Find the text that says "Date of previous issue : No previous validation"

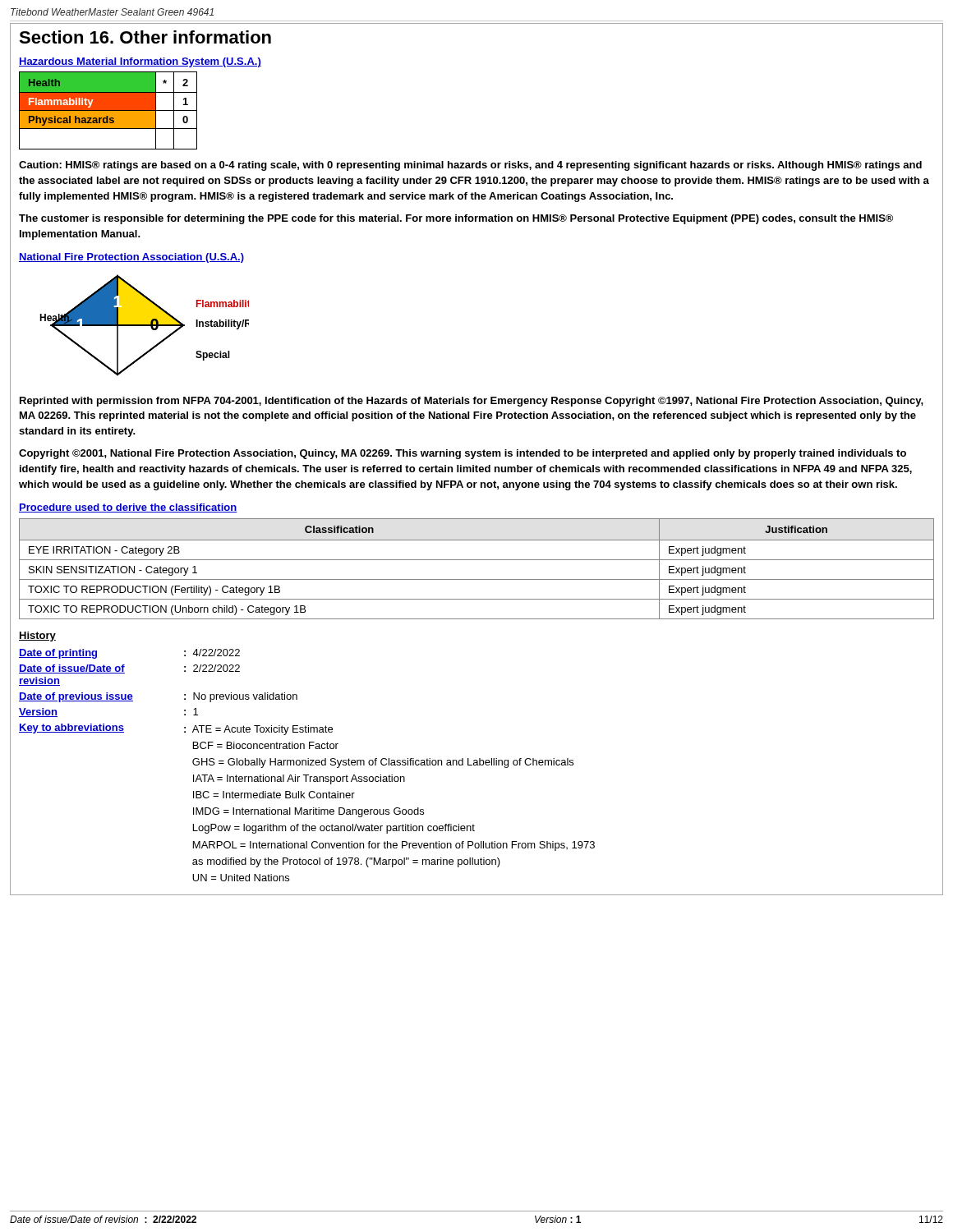[96, 697]
